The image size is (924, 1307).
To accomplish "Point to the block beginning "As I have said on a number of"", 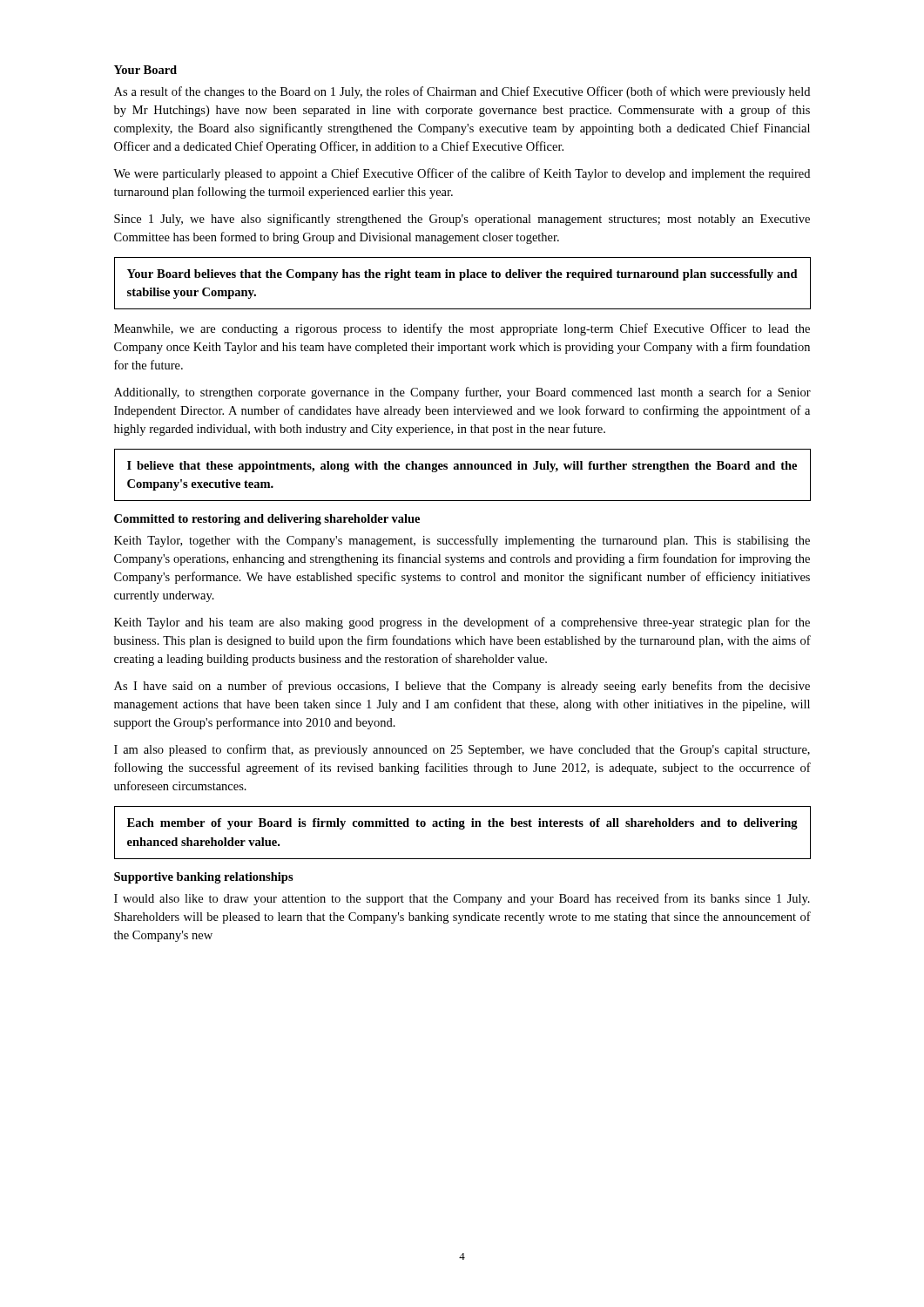I will click(x=462, y=705).
